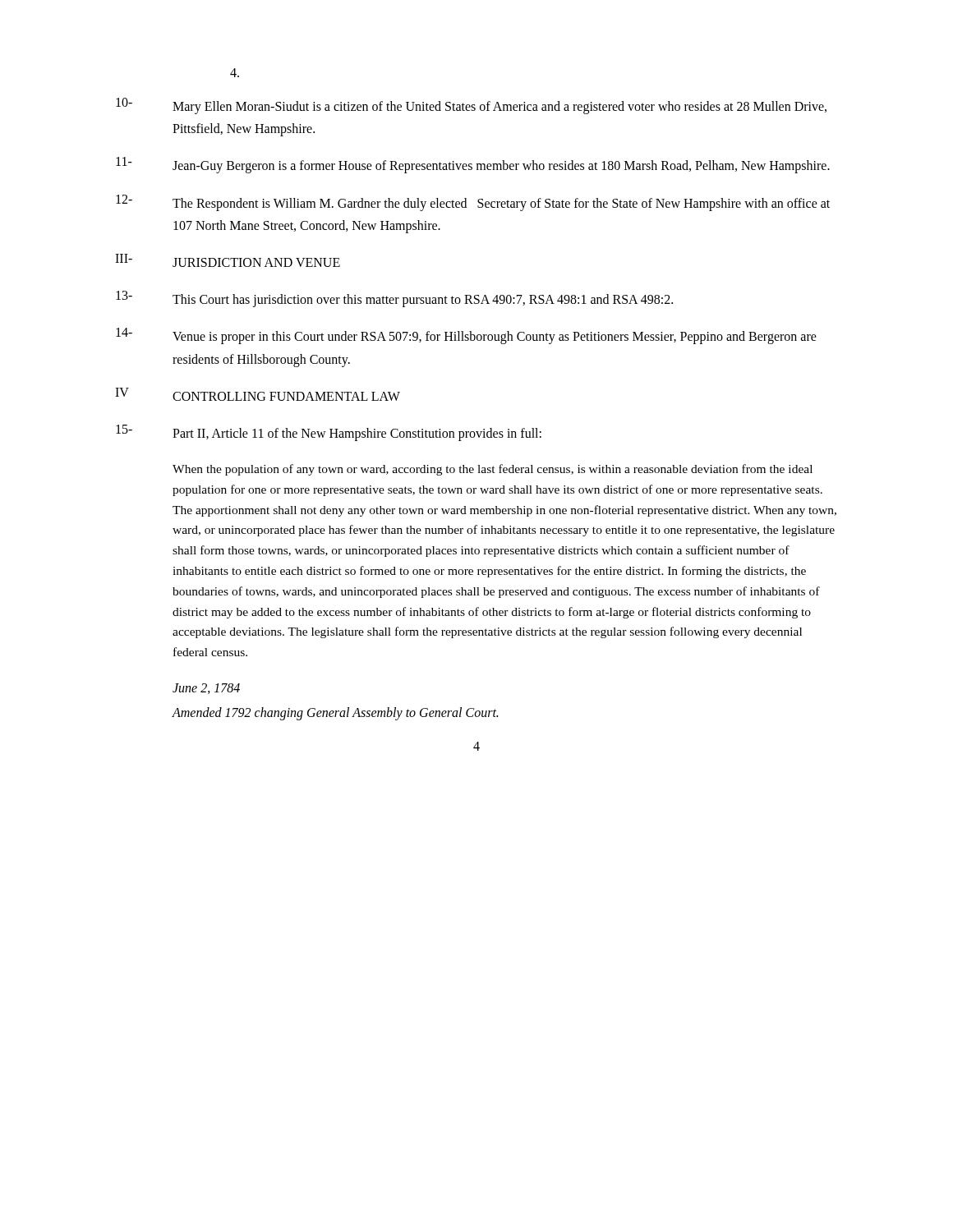This screenshot has width=953, height=1232.
Task: Locate the block of text that opens with "10- Mary Ellen Moran-Siudut"
Action: pyautogui.click(x=476, y=118)
